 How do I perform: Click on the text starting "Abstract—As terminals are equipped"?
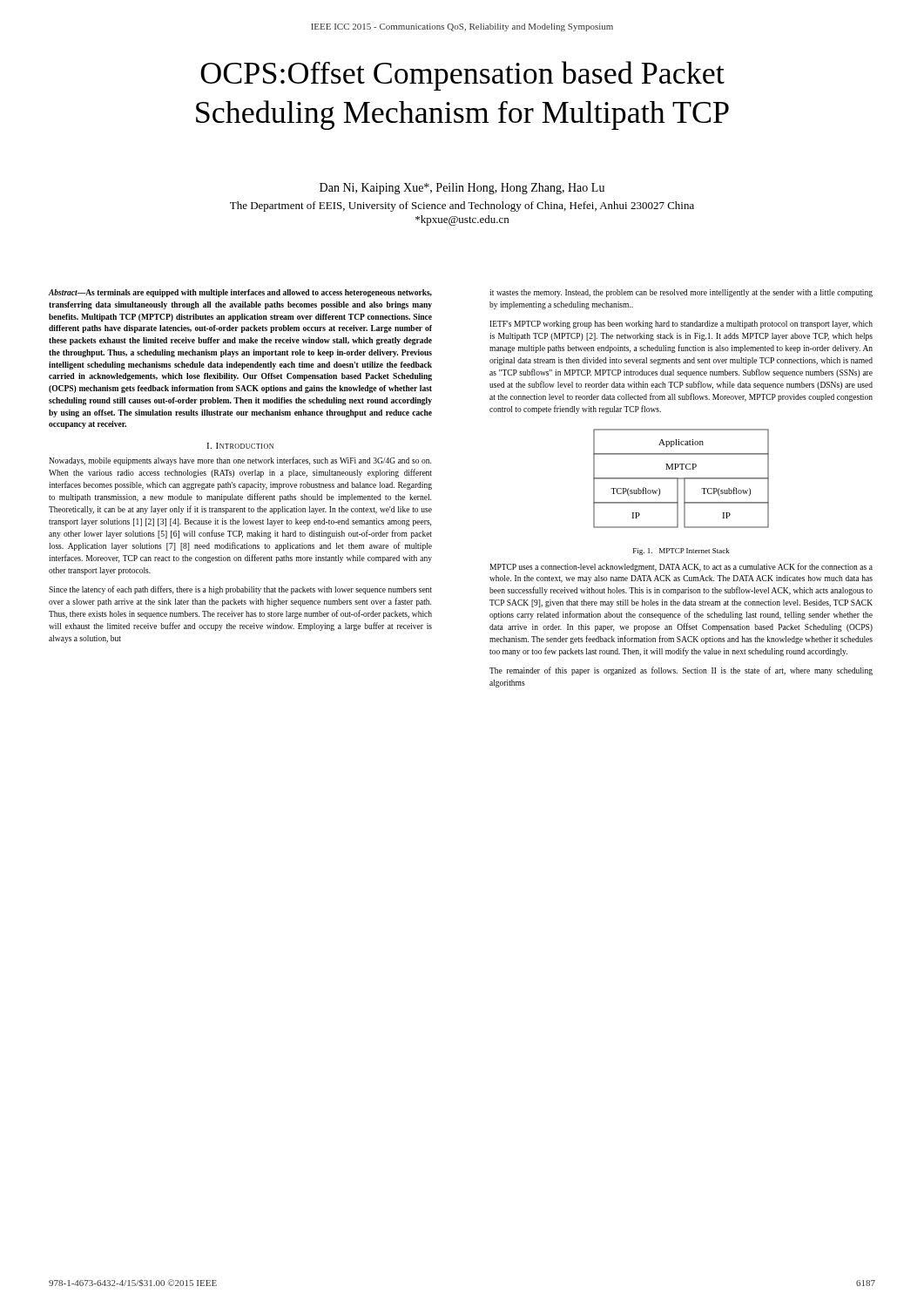click(240, 359)
